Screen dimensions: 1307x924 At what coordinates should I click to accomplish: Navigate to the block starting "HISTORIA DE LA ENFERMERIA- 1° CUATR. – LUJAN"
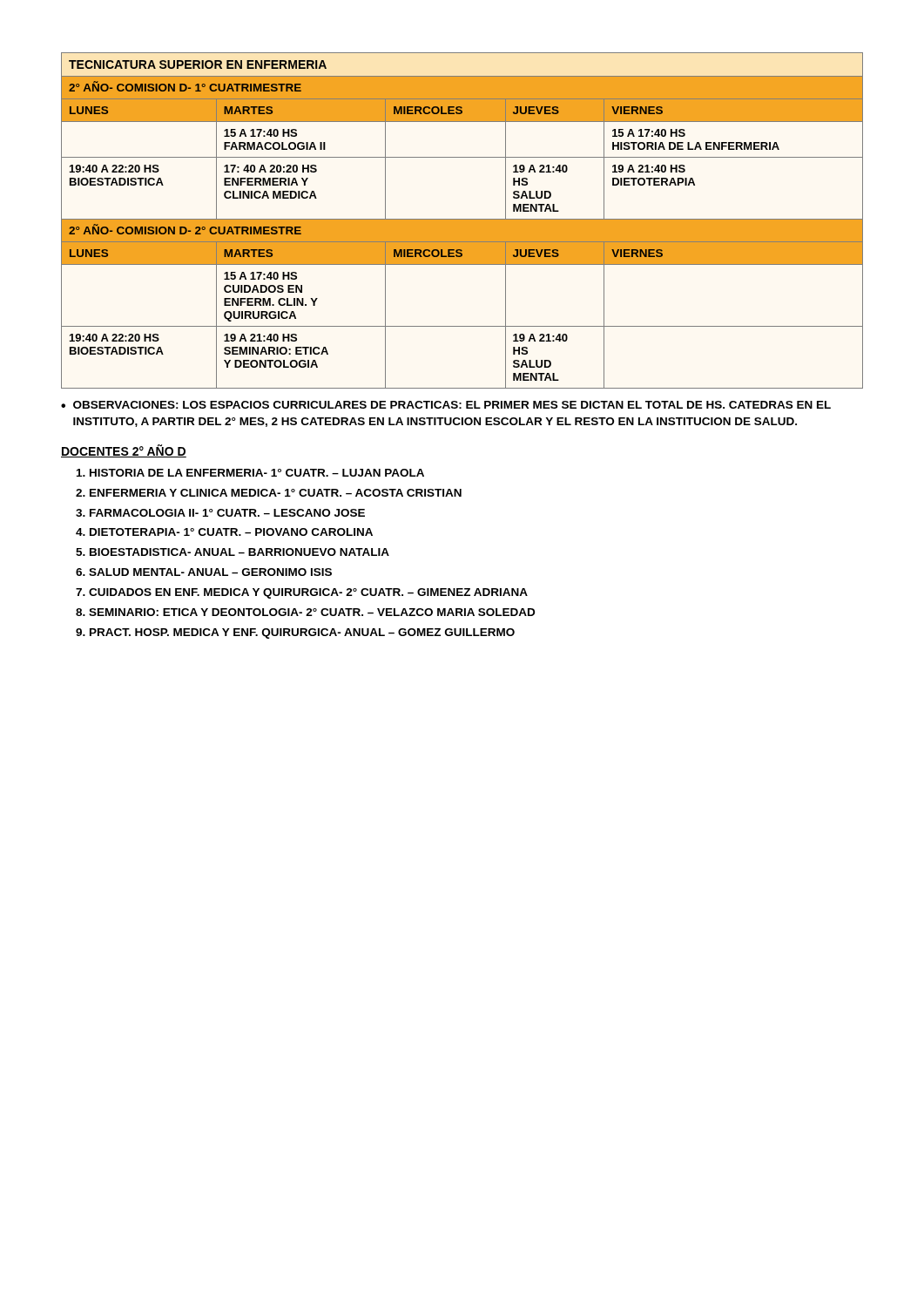(x=257, y=473)
